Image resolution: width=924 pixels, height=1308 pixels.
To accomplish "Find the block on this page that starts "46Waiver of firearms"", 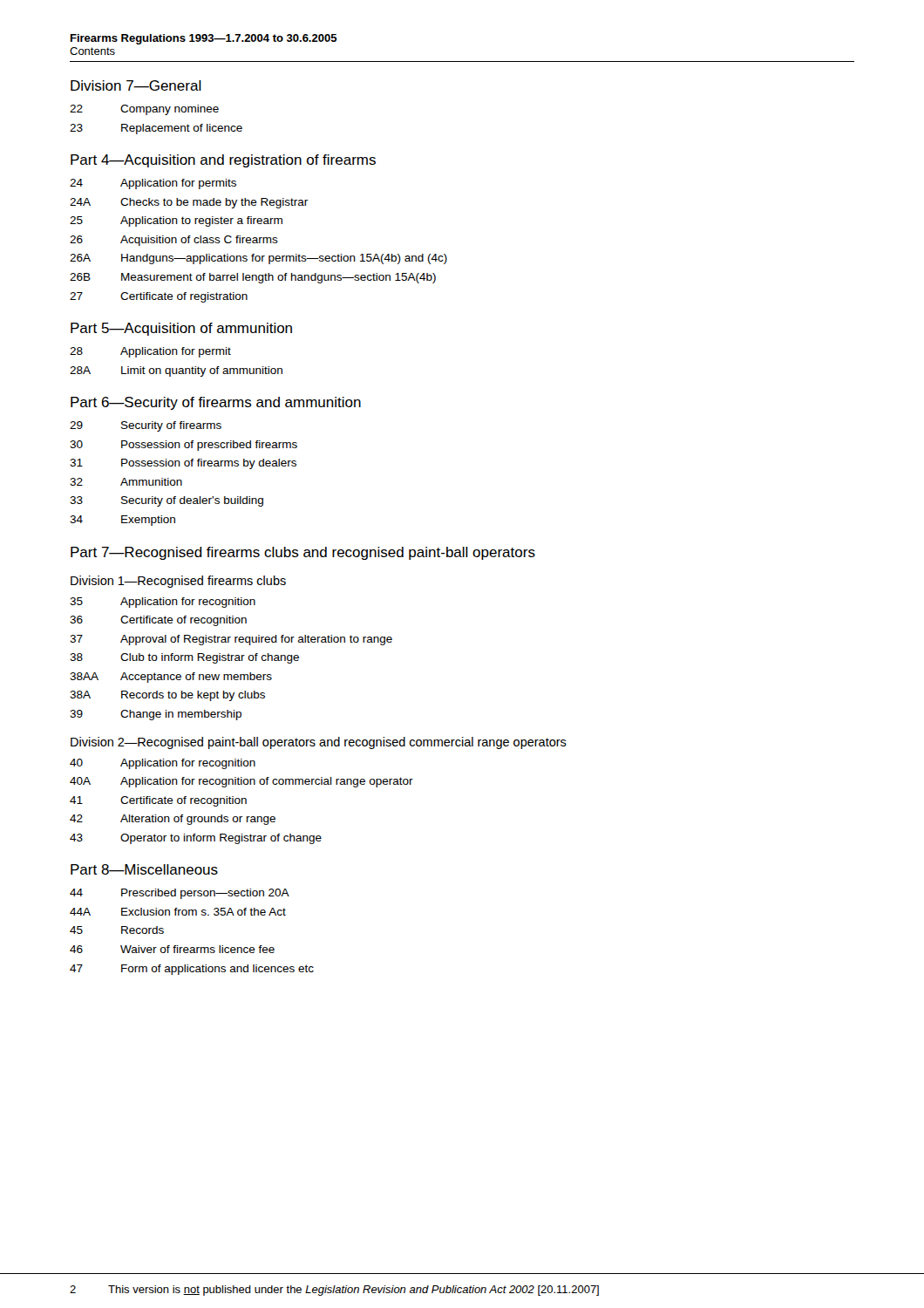I will click(172, 949).
